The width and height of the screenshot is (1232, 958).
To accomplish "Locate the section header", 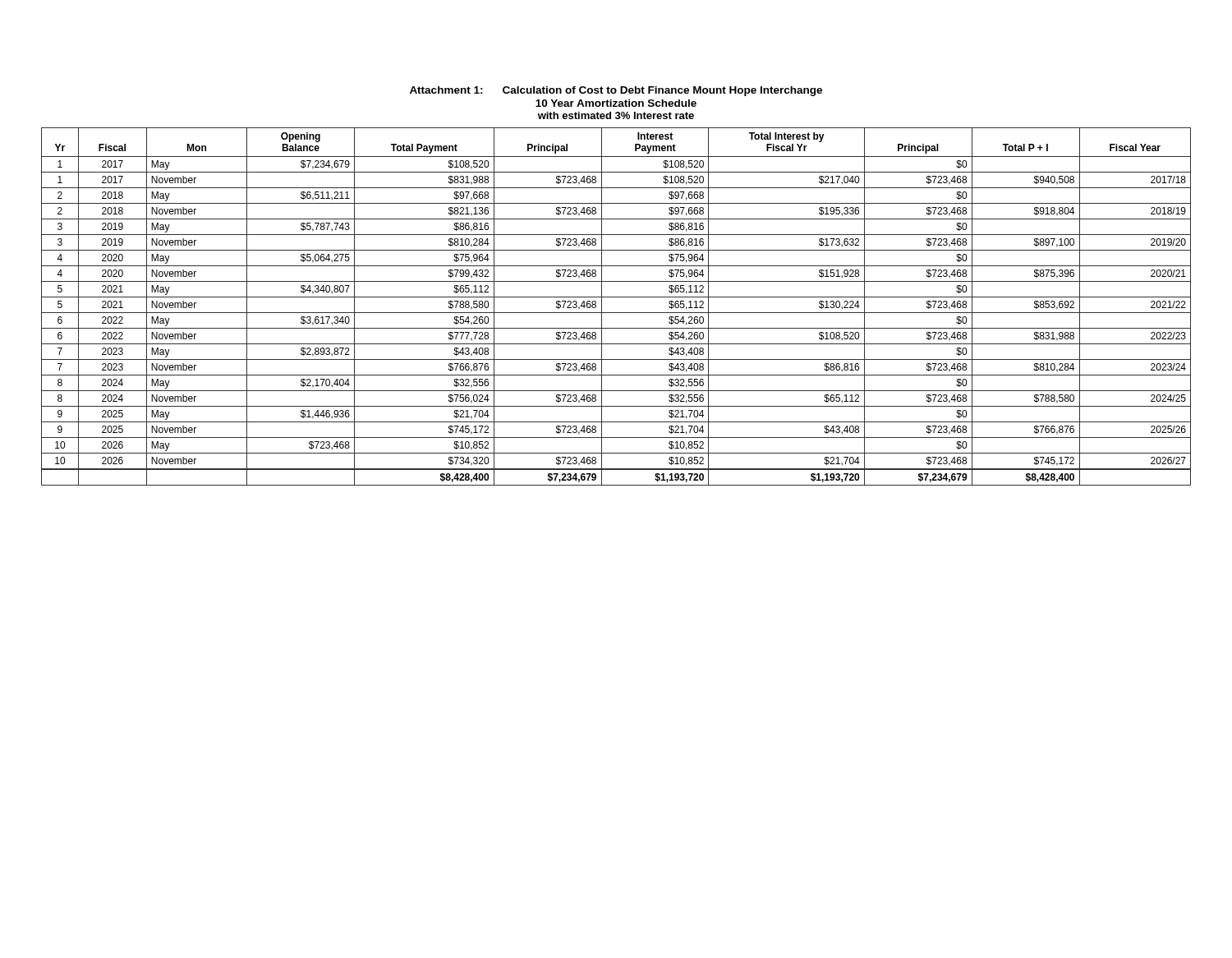I will coord(616,102).
